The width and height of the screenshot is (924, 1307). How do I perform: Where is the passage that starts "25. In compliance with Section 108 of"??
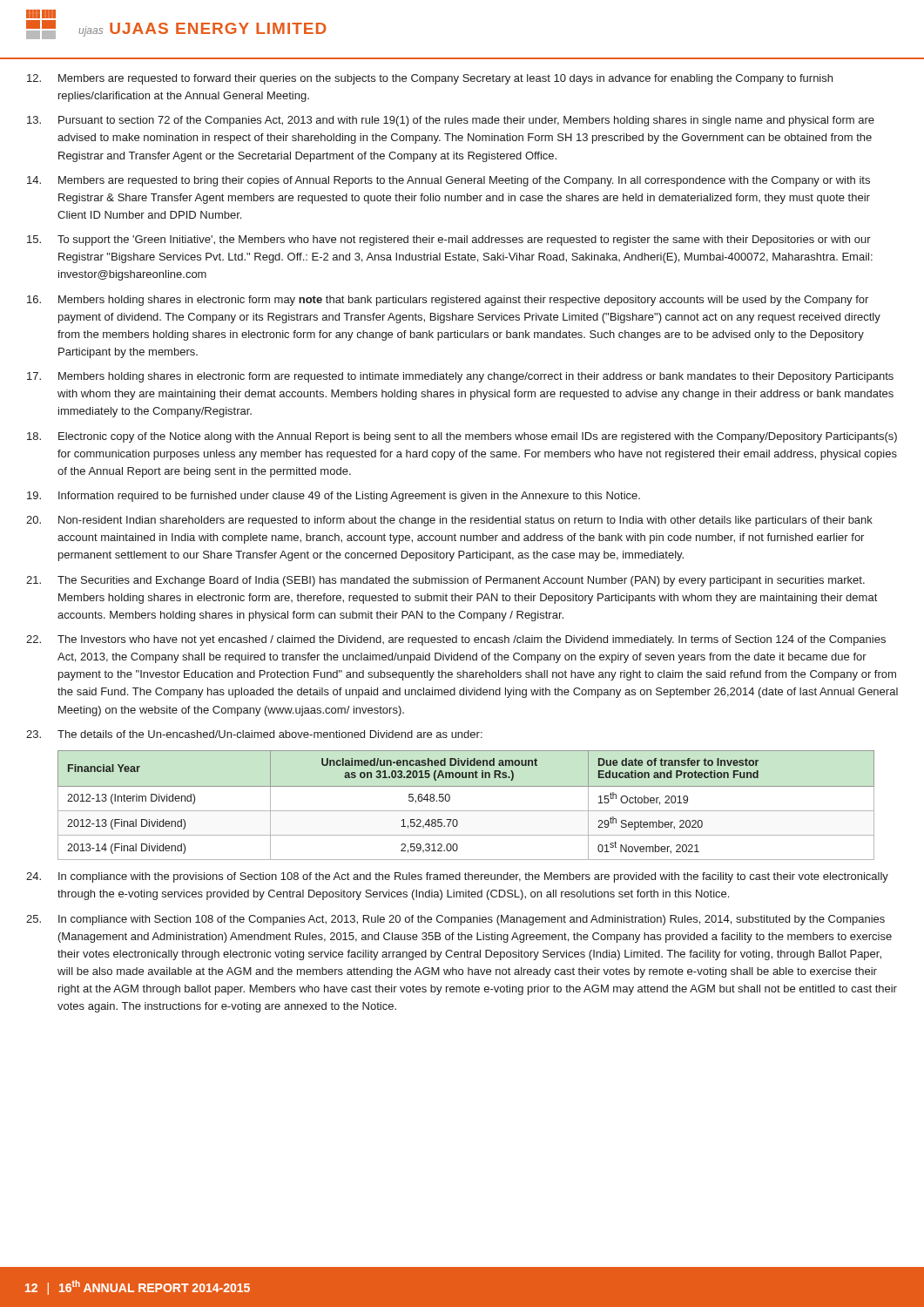click(463, 963)
